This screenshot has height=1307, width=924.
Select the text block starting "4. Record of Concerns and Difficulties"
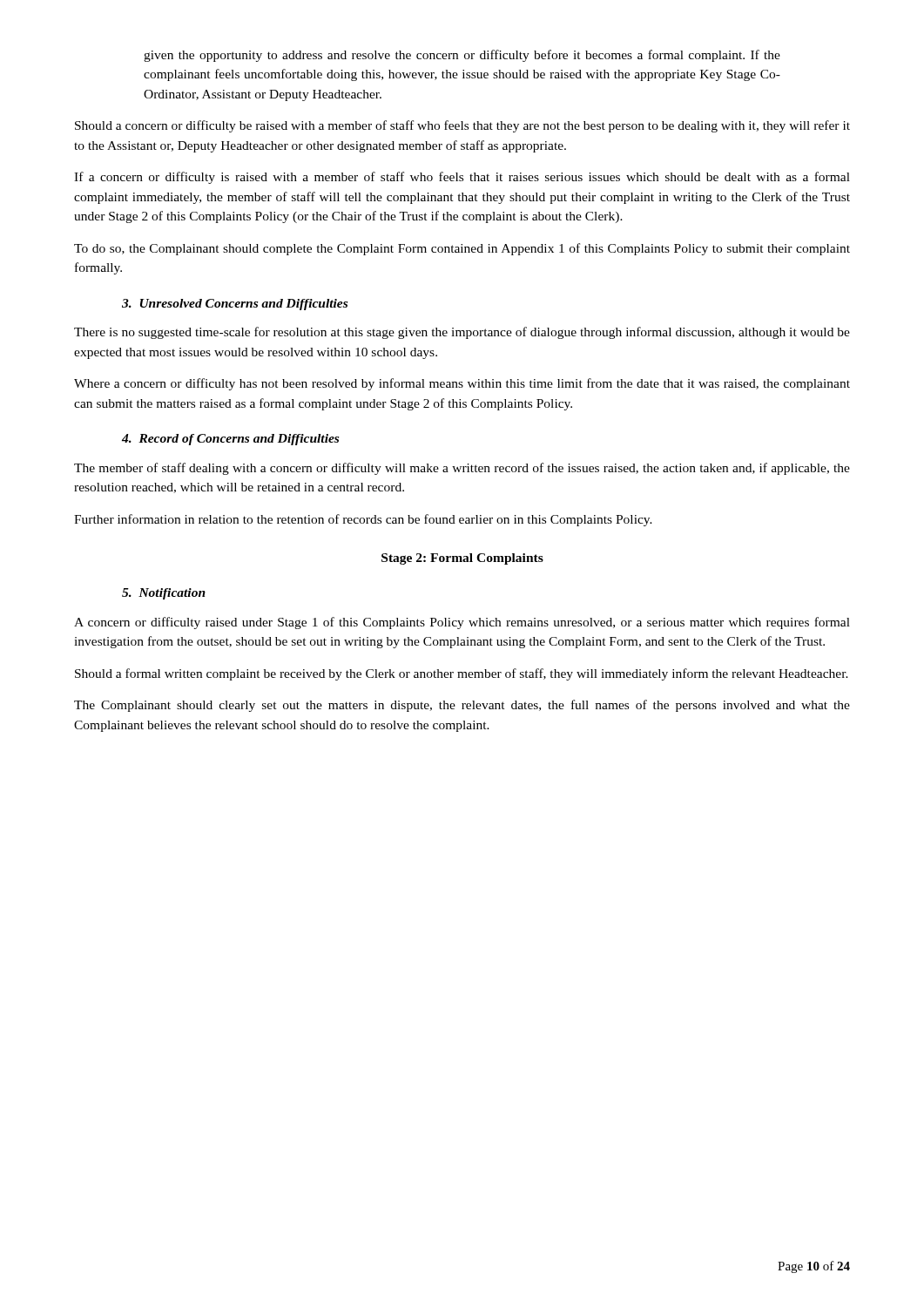point(231,438)
